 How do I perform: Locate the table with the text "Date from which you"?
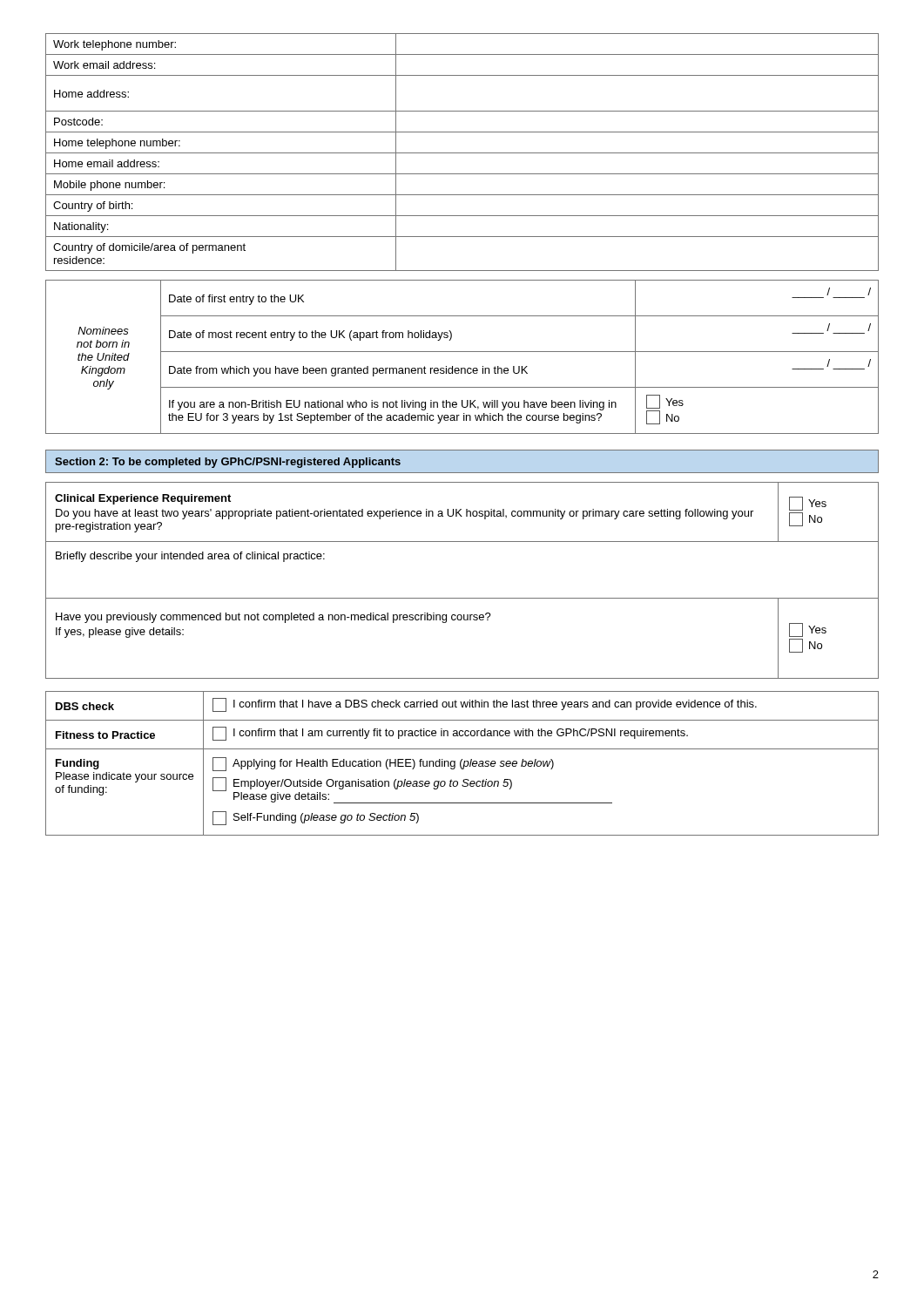462,357
